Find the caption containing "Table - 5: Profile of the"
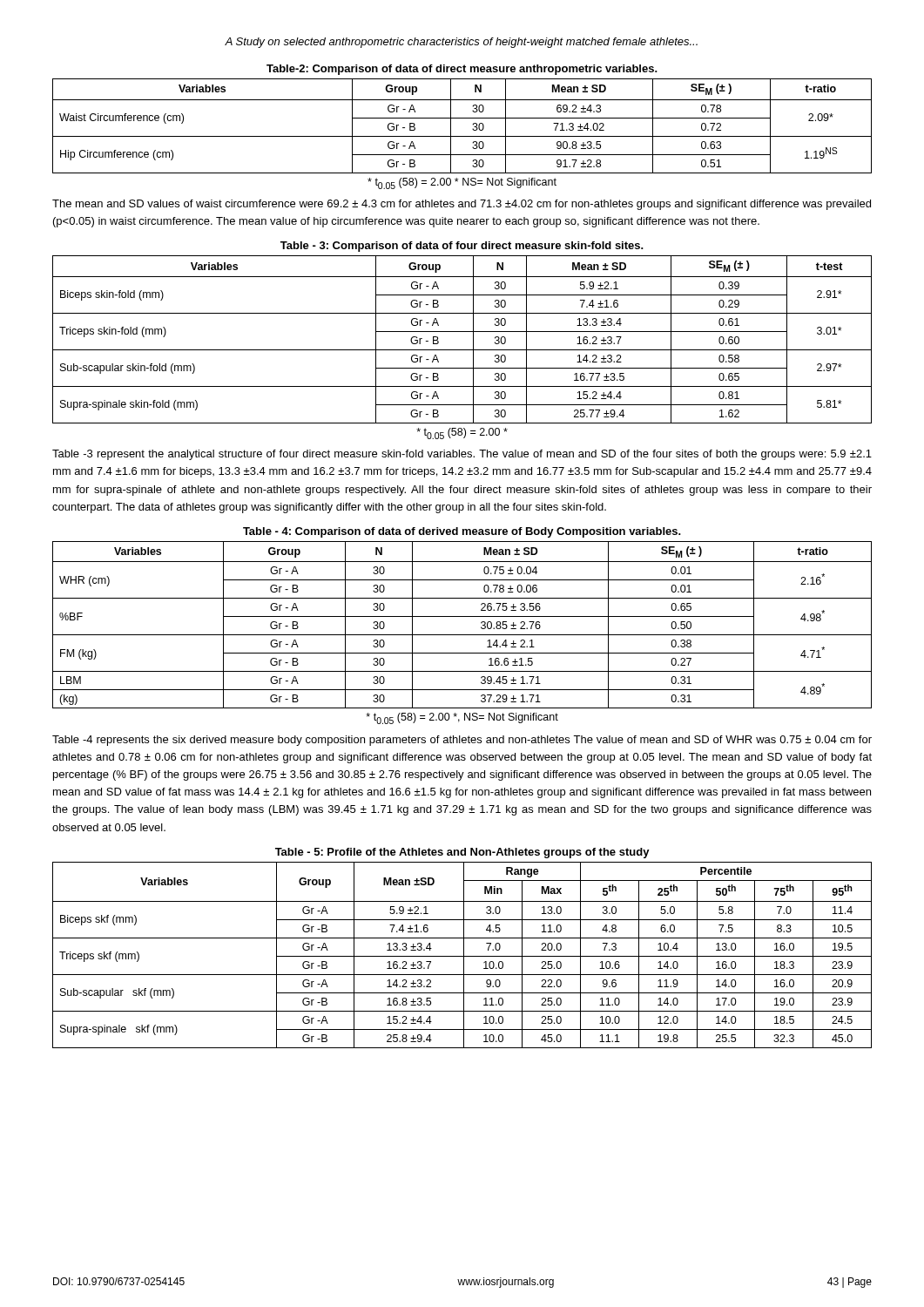The image size is (924, 1307). click(x=462, y=852)
